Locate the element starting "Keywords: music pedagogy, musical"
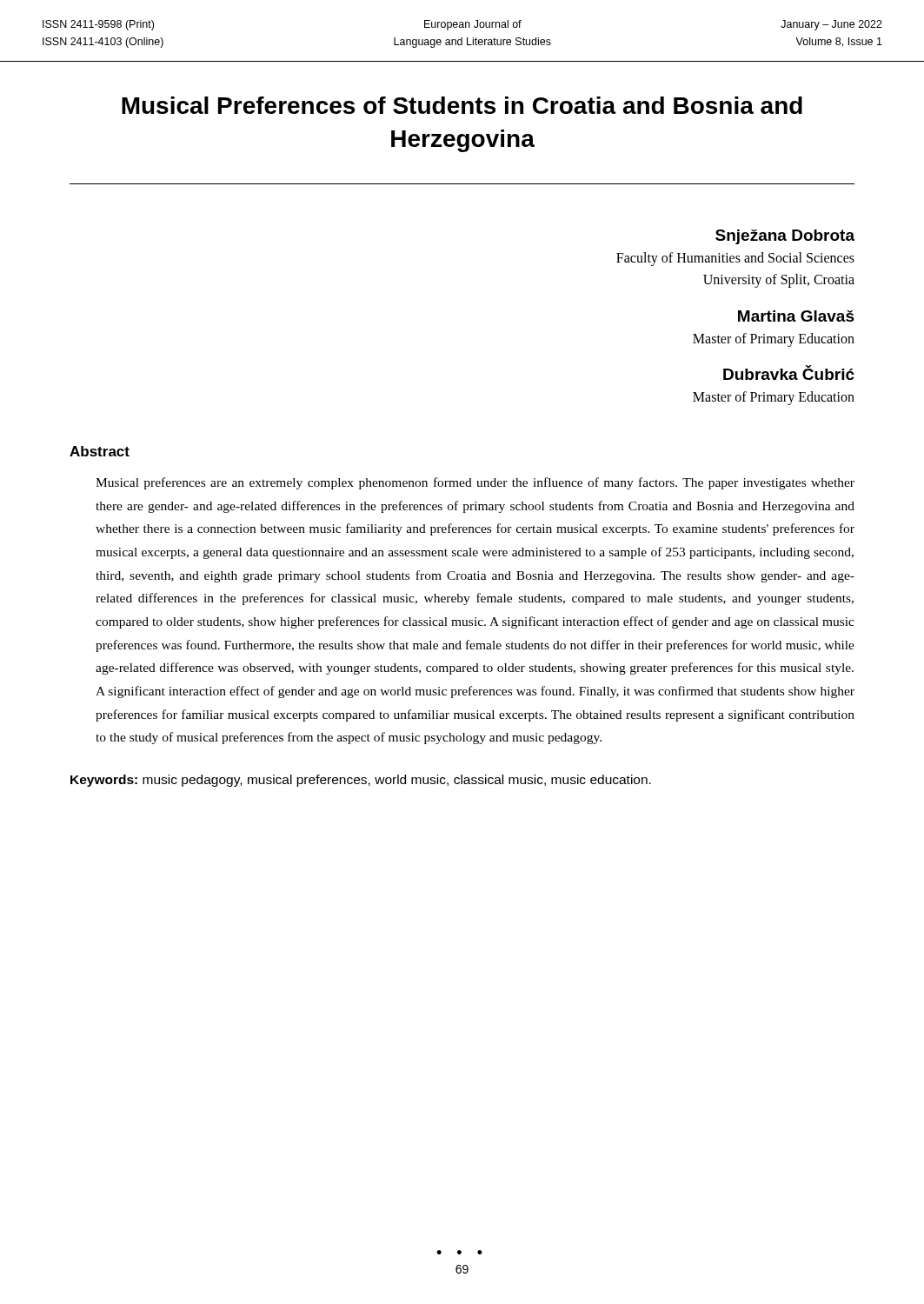 [x=361, y=779]
